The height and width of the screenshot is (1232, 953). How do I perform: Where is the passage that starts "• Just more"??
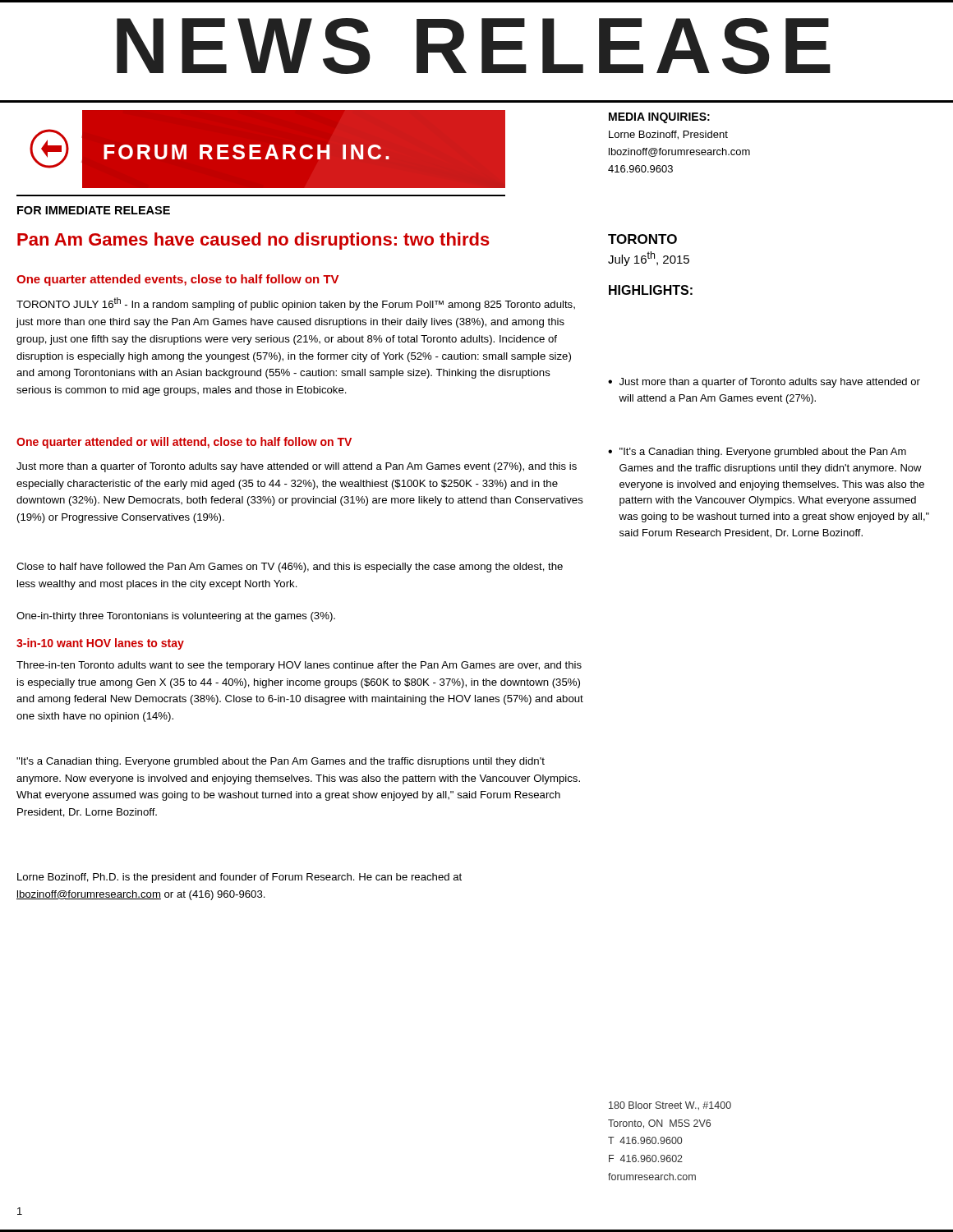click(x=772, y=390)
